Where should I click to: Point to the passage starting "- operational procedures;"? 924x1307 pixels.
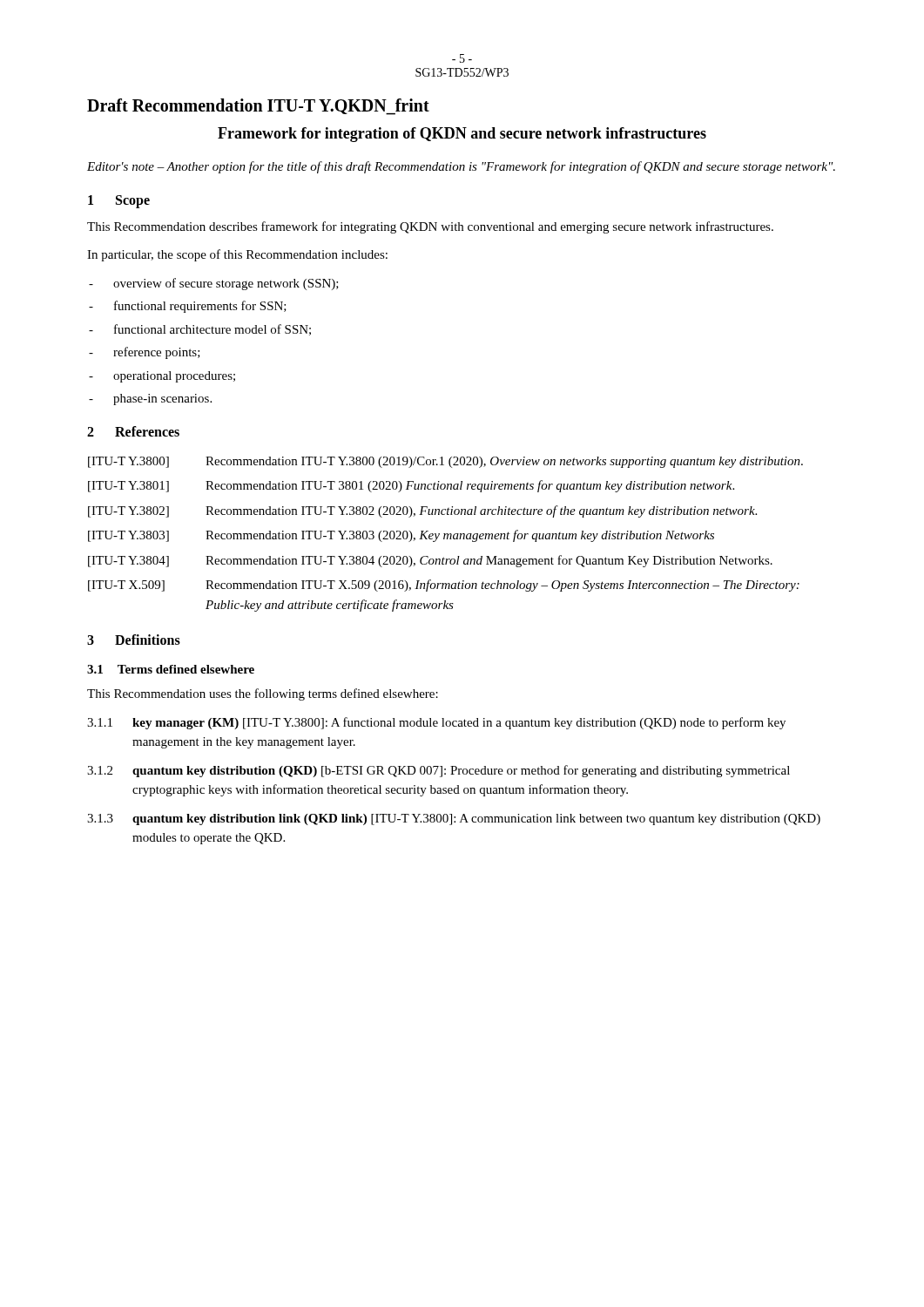tap(162, 377)
